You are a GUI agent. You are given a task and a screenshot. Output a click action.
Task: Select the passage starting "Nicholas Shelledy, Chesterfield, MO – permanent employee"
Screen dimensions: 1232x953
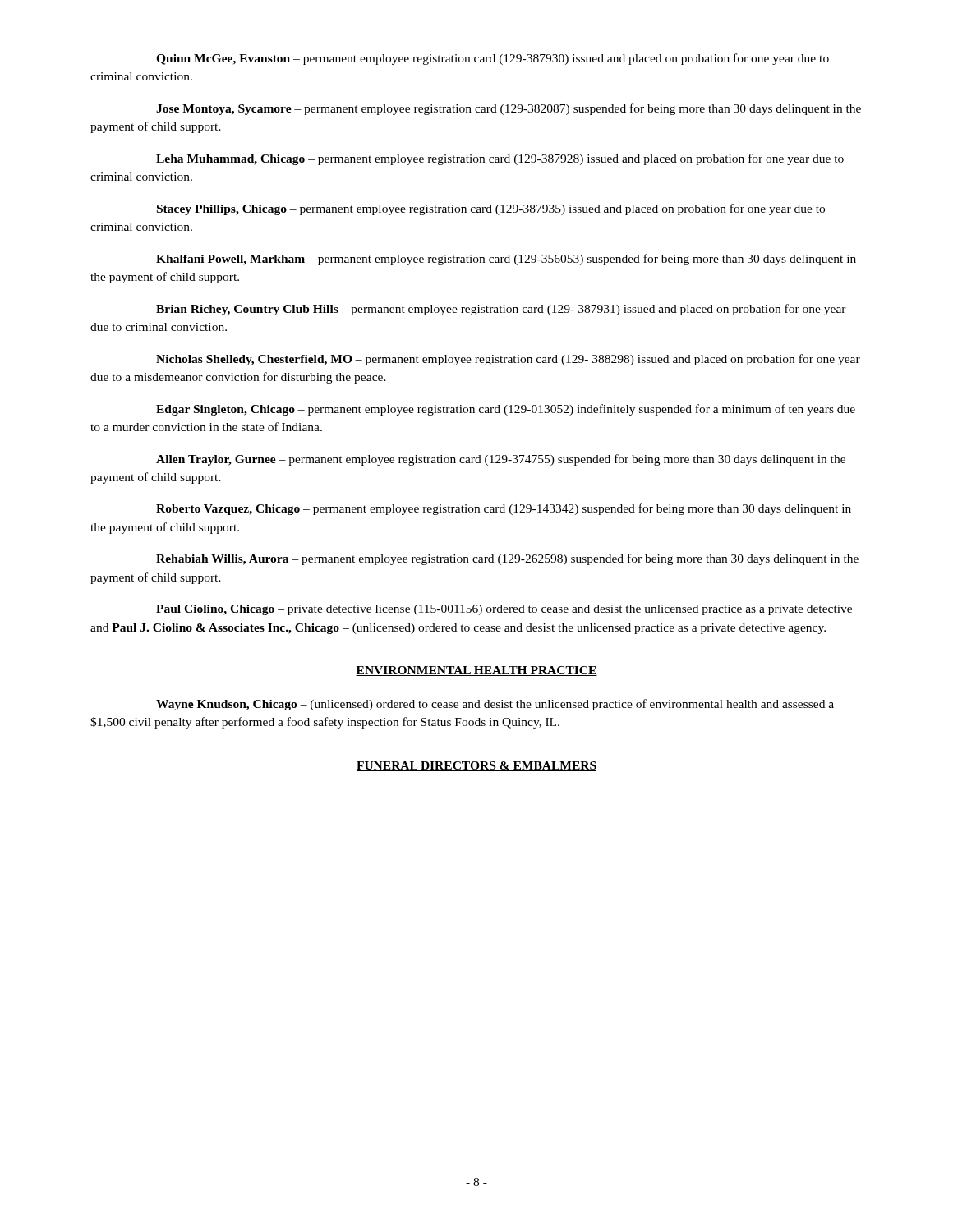click(475, 367)
